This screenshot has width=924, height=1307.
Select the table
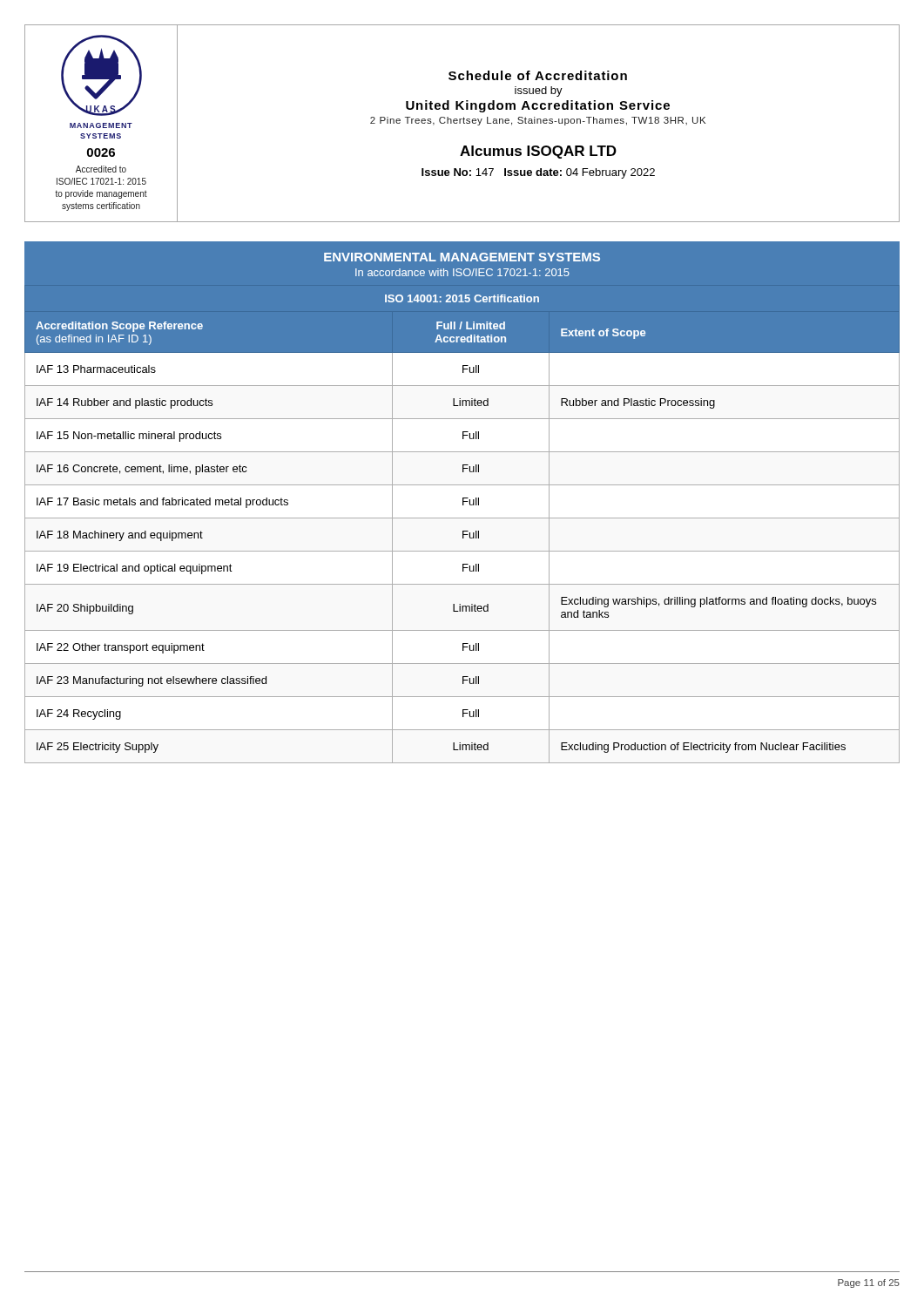pyautogui.click(x=462, y=524)
